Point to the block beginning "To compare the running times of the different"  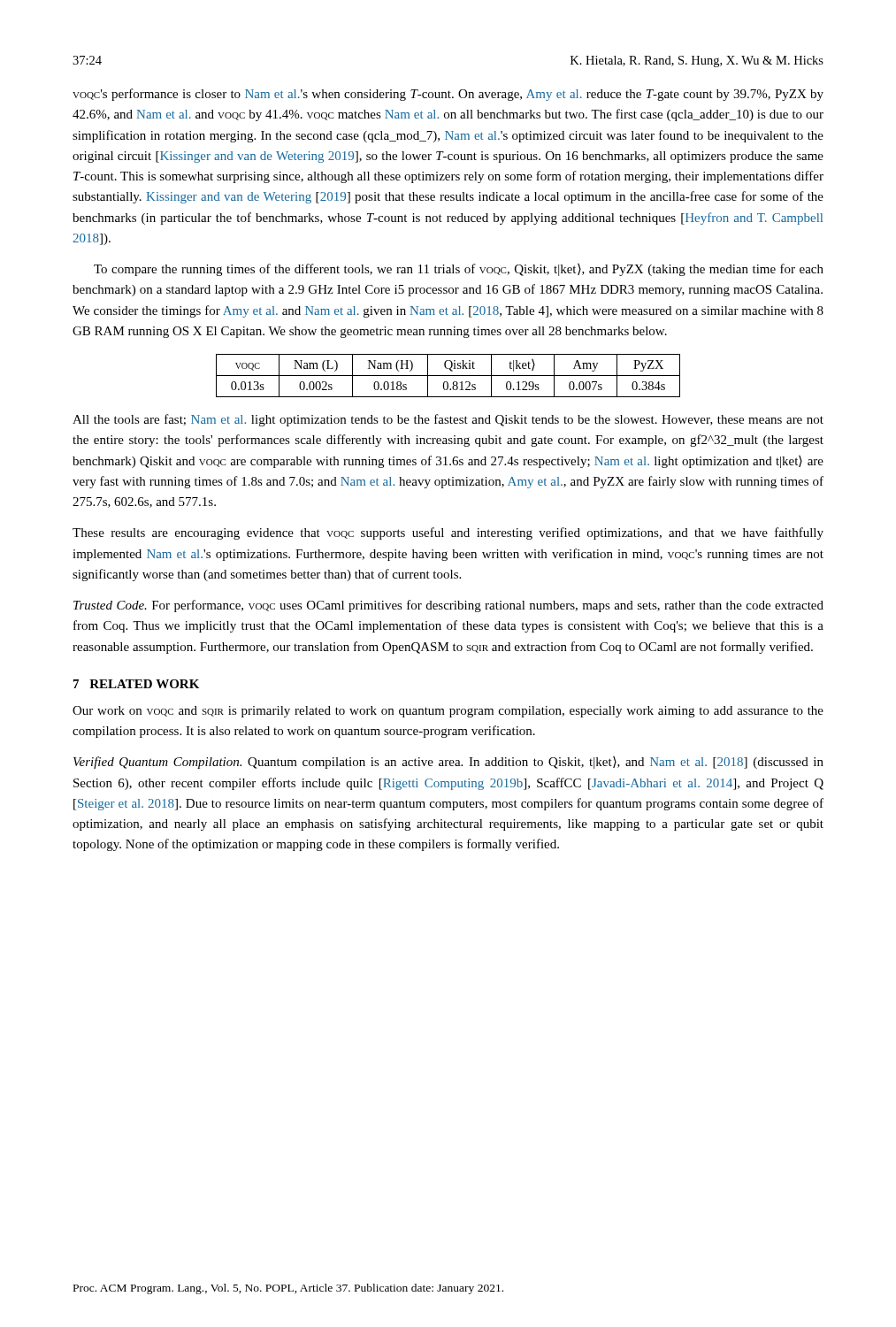pos(448,300)
